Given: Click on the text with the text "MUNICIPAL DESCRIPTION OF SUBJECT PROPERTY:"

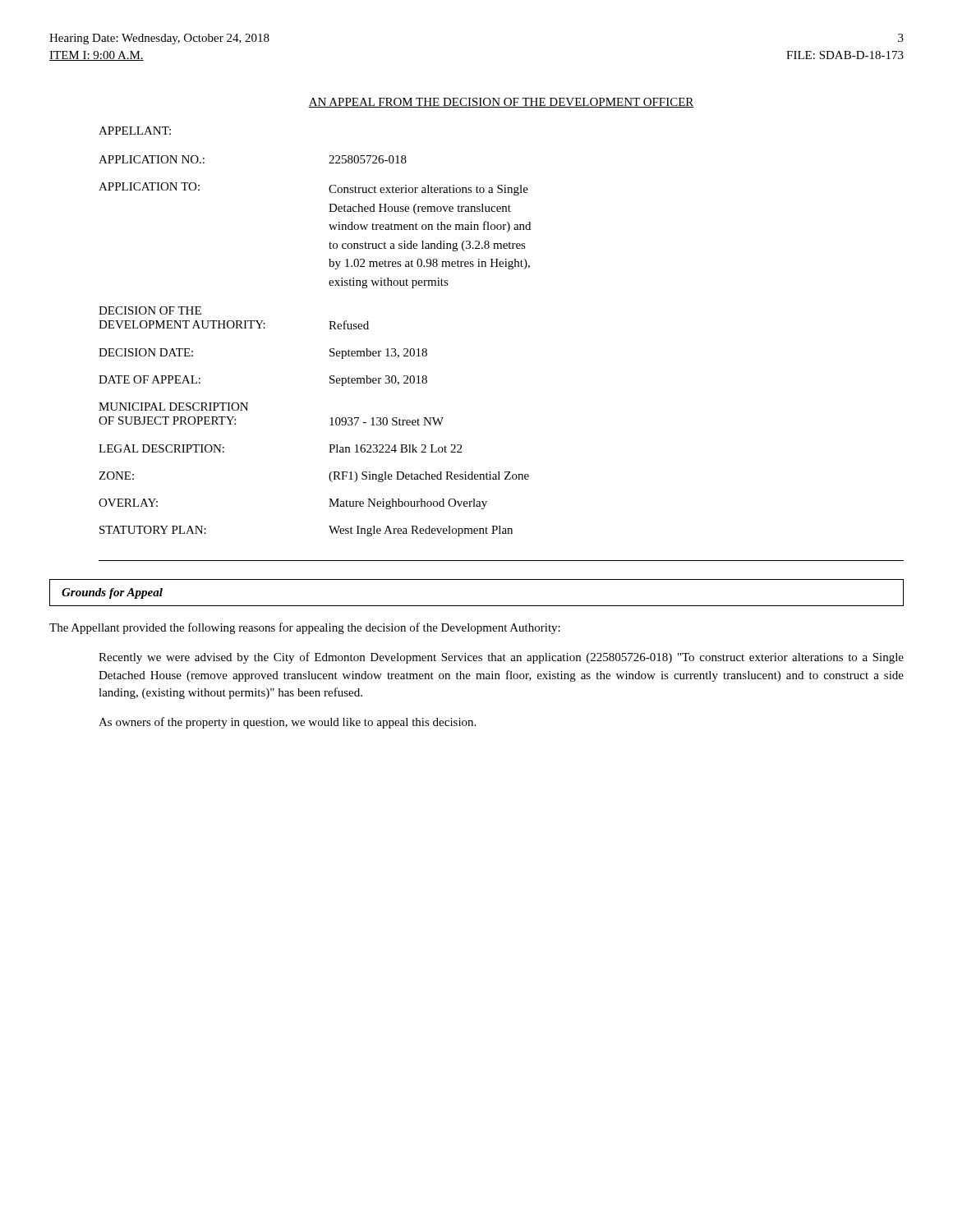Looking at the screenshot, I should (x=174, y=414).
